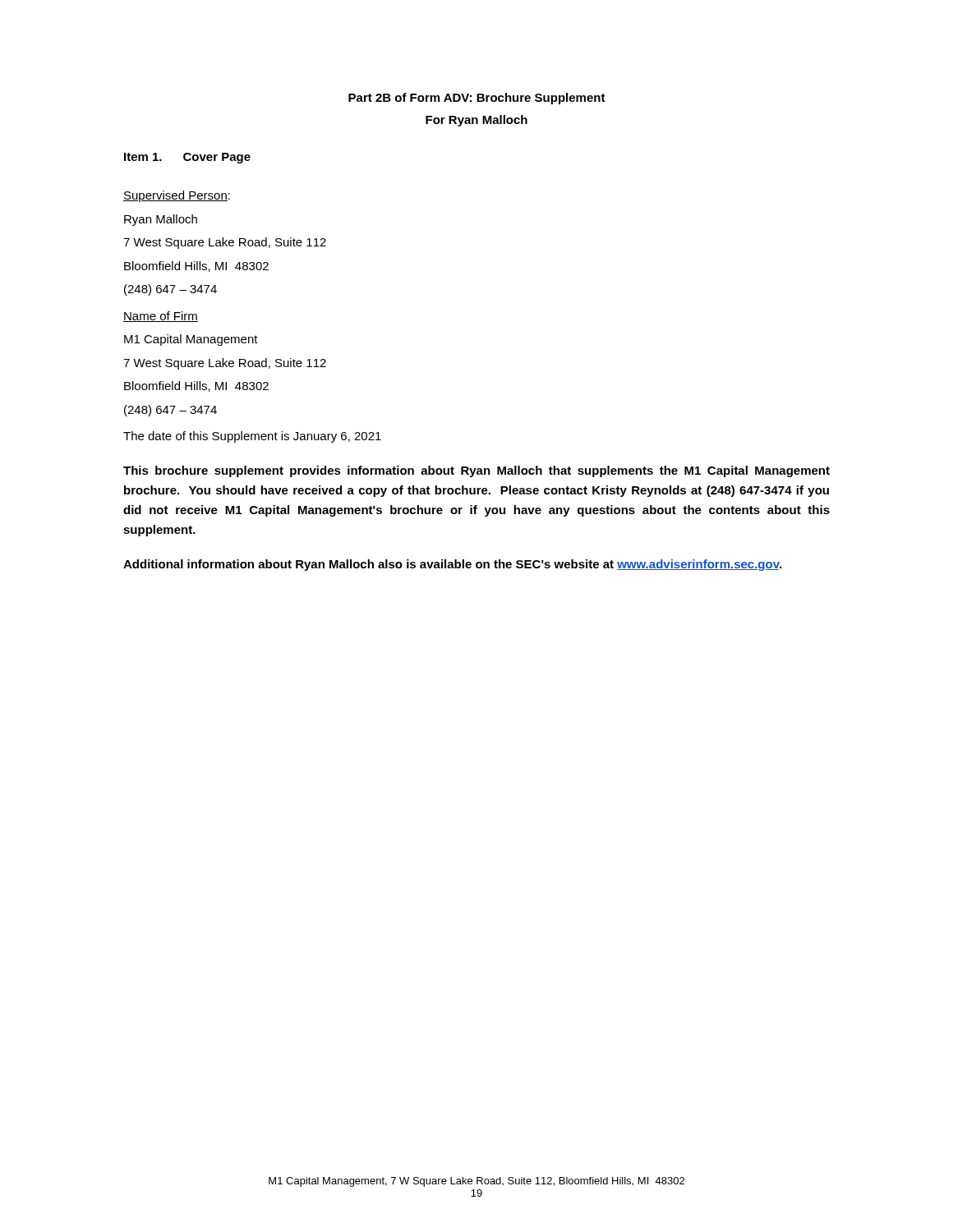The height and width of the screenshot is (1232, 953).
Task: Point to the passage starting "Part 2B of Form ADV: Brochure Supplement"
Action: pyautogui.click(x=476, y=97)
